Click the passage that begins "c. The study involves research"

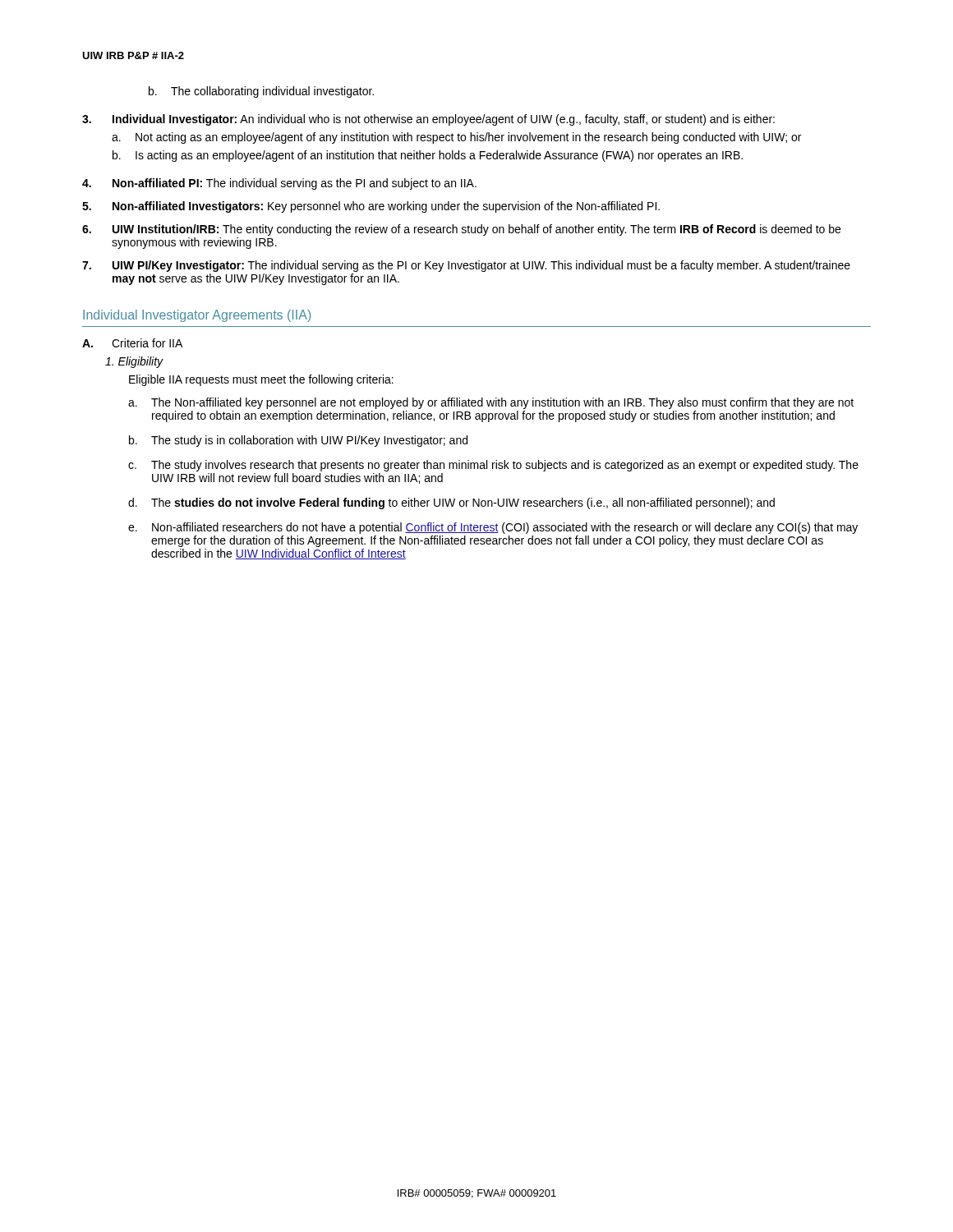500,471
